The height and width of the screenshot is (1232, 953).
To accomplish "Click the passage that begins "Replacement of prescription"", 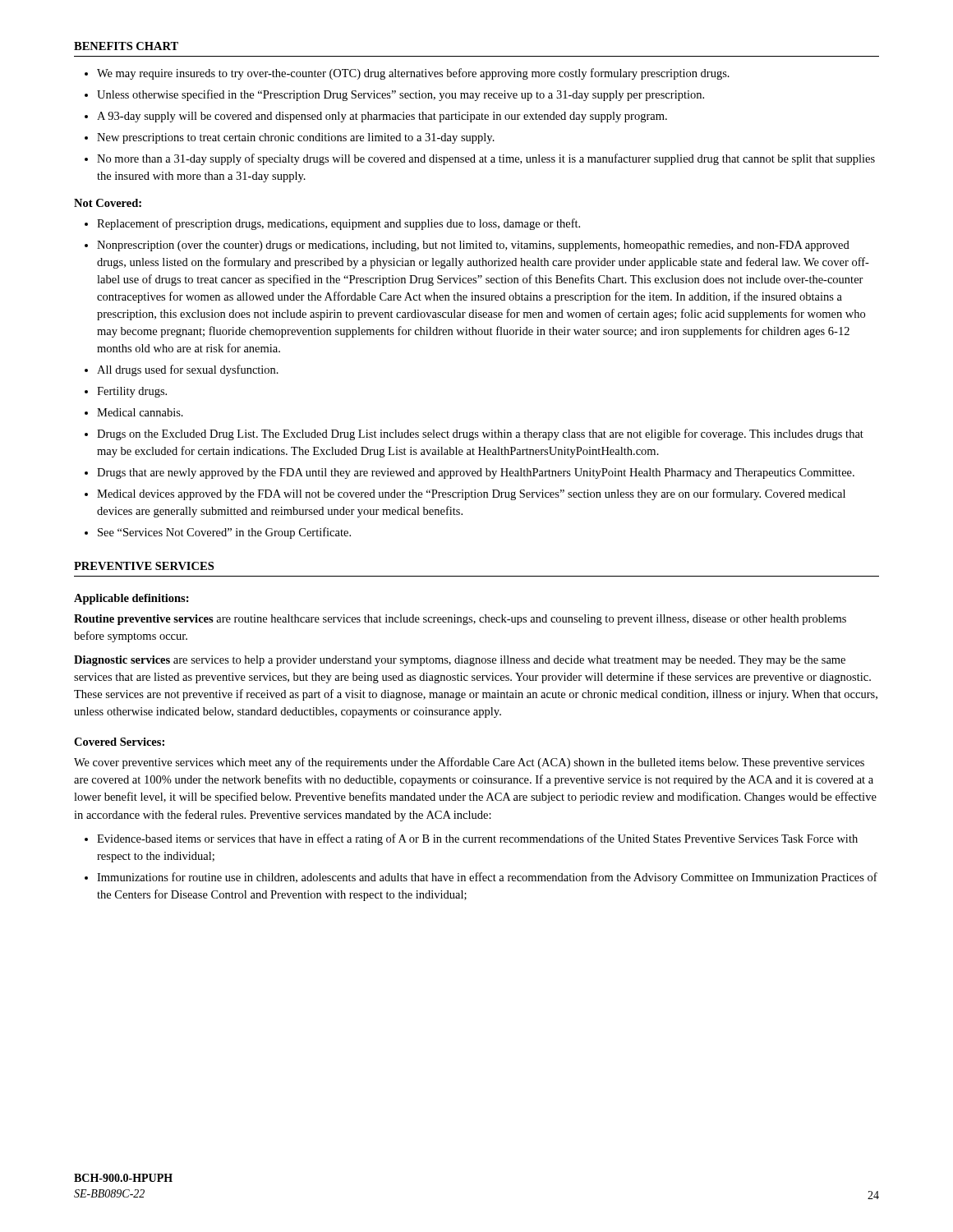I will 339,223.
